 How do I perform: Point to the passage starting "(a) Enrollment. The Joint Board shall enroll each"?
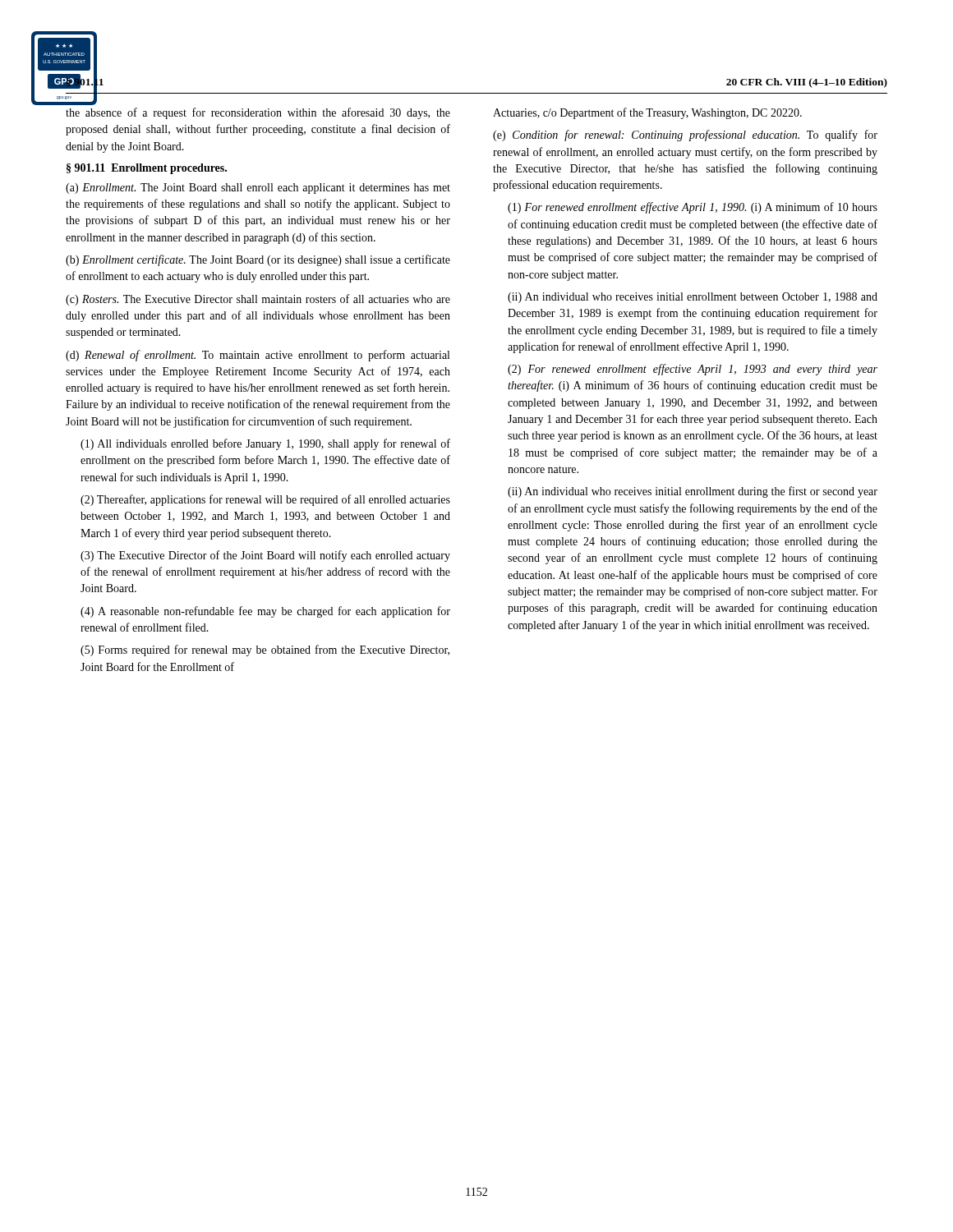click(x=258, y=213)
